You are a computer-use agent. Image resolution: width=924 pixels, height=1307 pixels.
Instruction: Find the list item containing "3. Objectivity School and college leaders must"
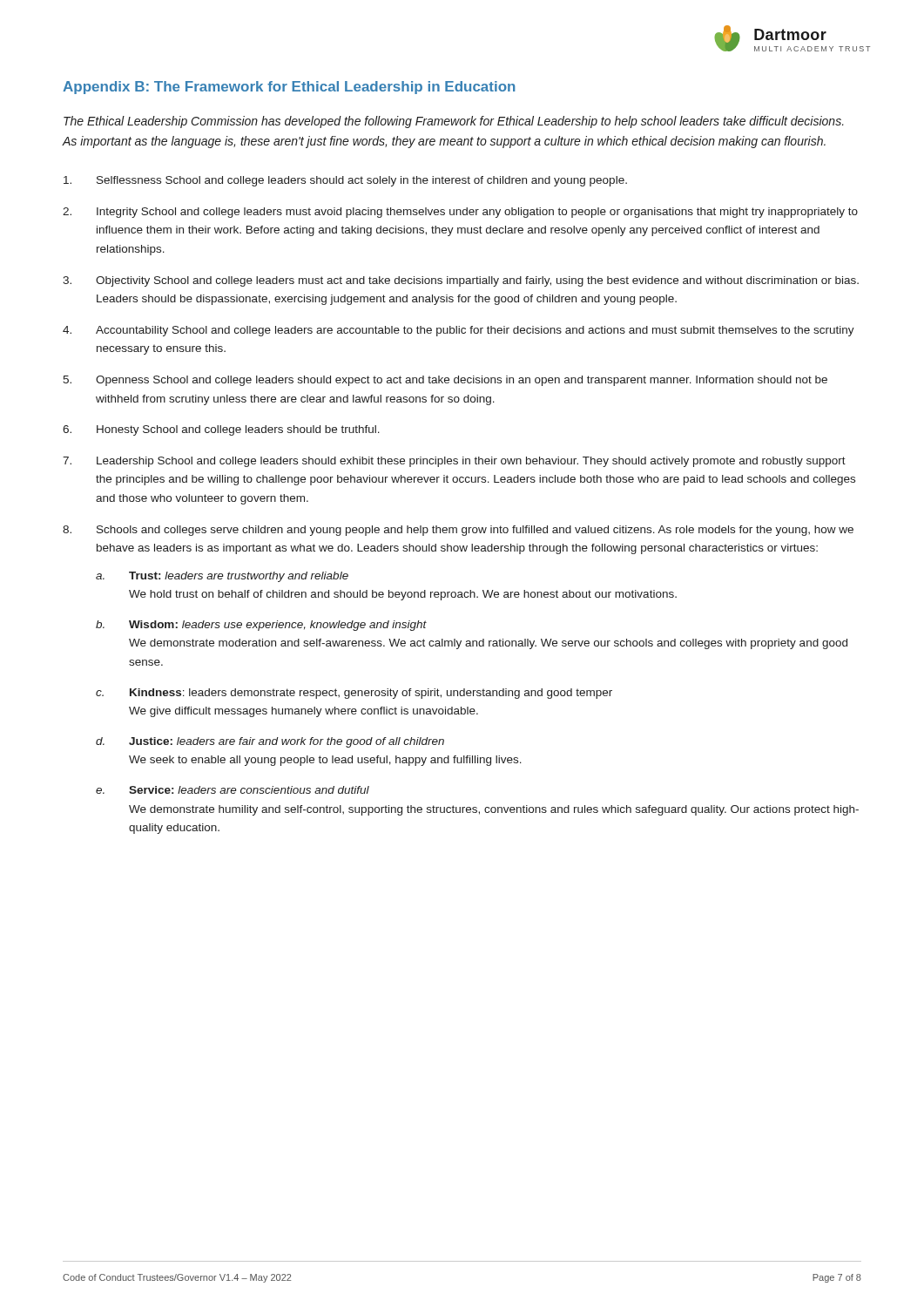point(462,289)
